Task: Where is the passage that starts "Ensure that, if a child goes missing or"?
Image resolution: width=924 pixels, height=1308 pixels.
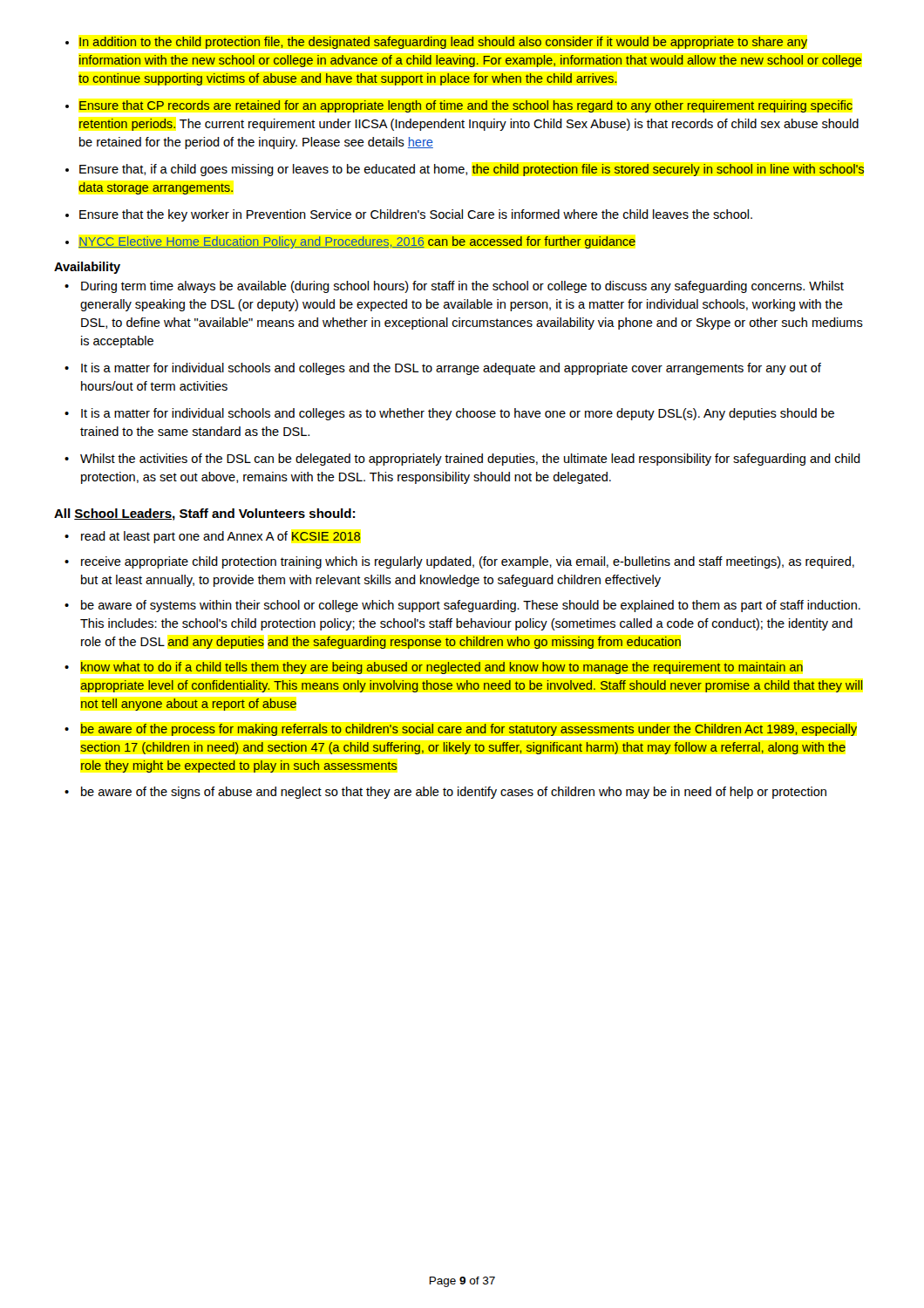Action: click(x=471, y=178)
